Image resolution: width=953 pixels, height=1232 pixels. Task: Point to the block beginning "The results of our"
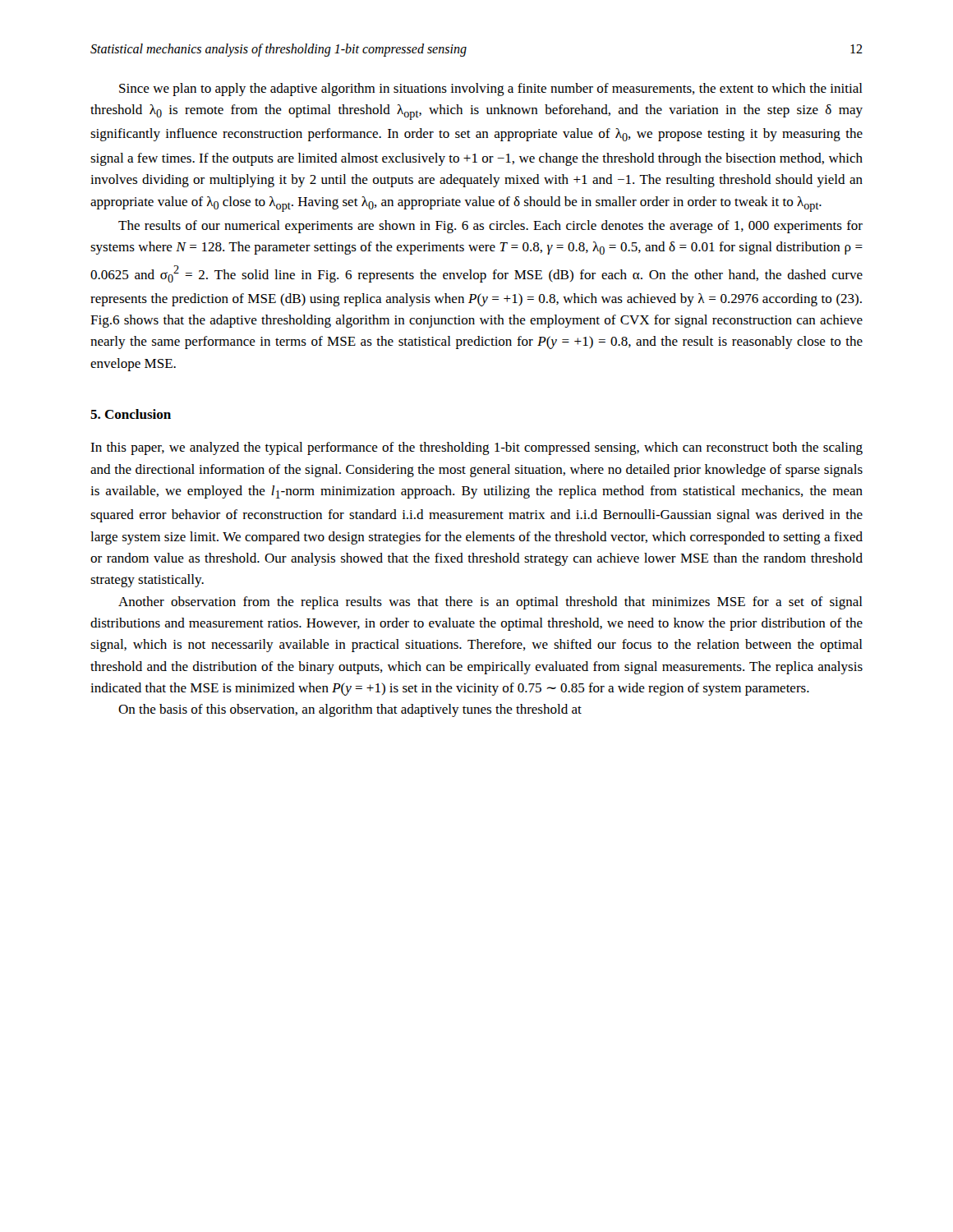(x=476, y=295)
